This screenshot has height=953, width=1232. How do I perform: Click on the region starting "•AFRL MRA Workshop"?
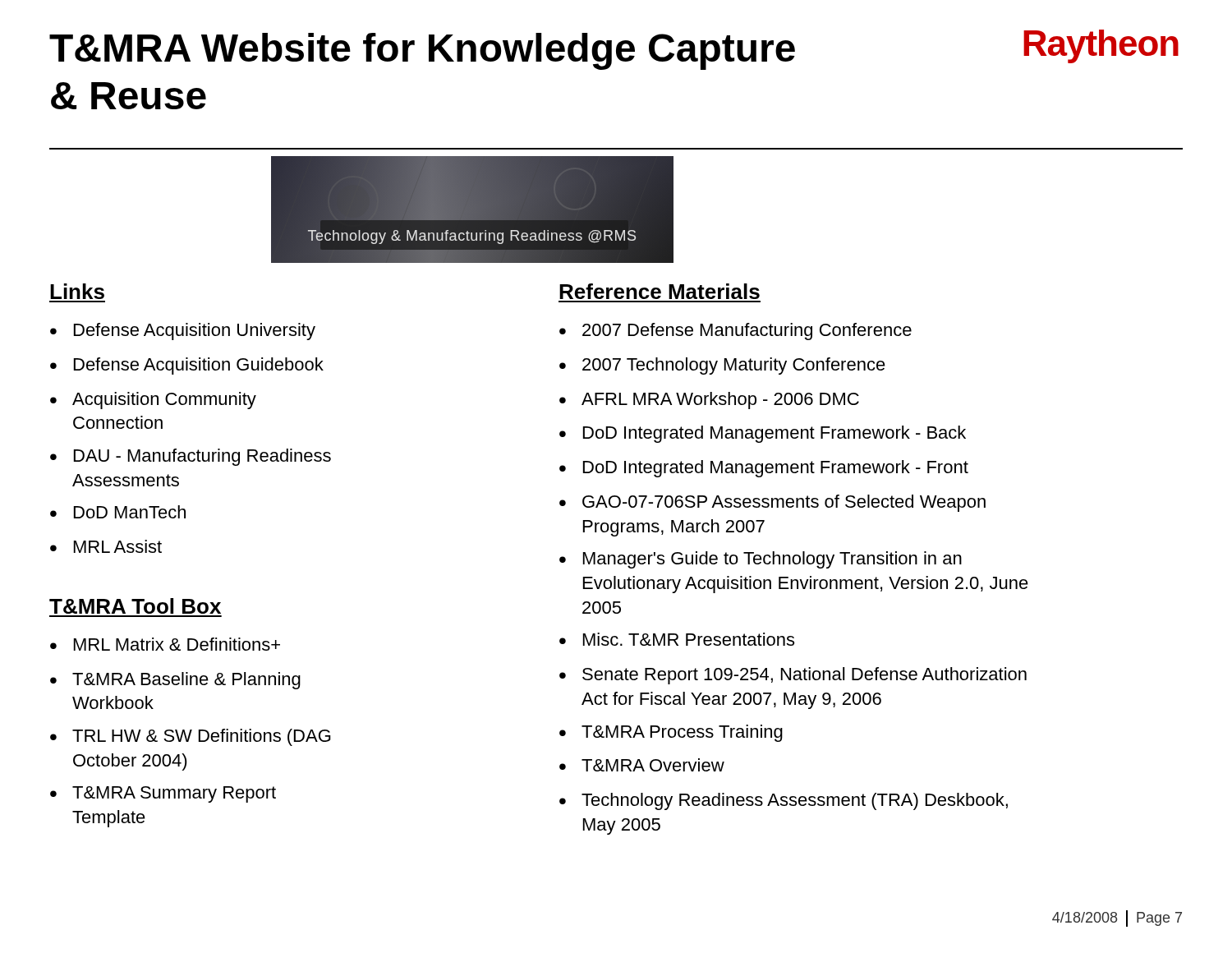click(x=709, y=400)
